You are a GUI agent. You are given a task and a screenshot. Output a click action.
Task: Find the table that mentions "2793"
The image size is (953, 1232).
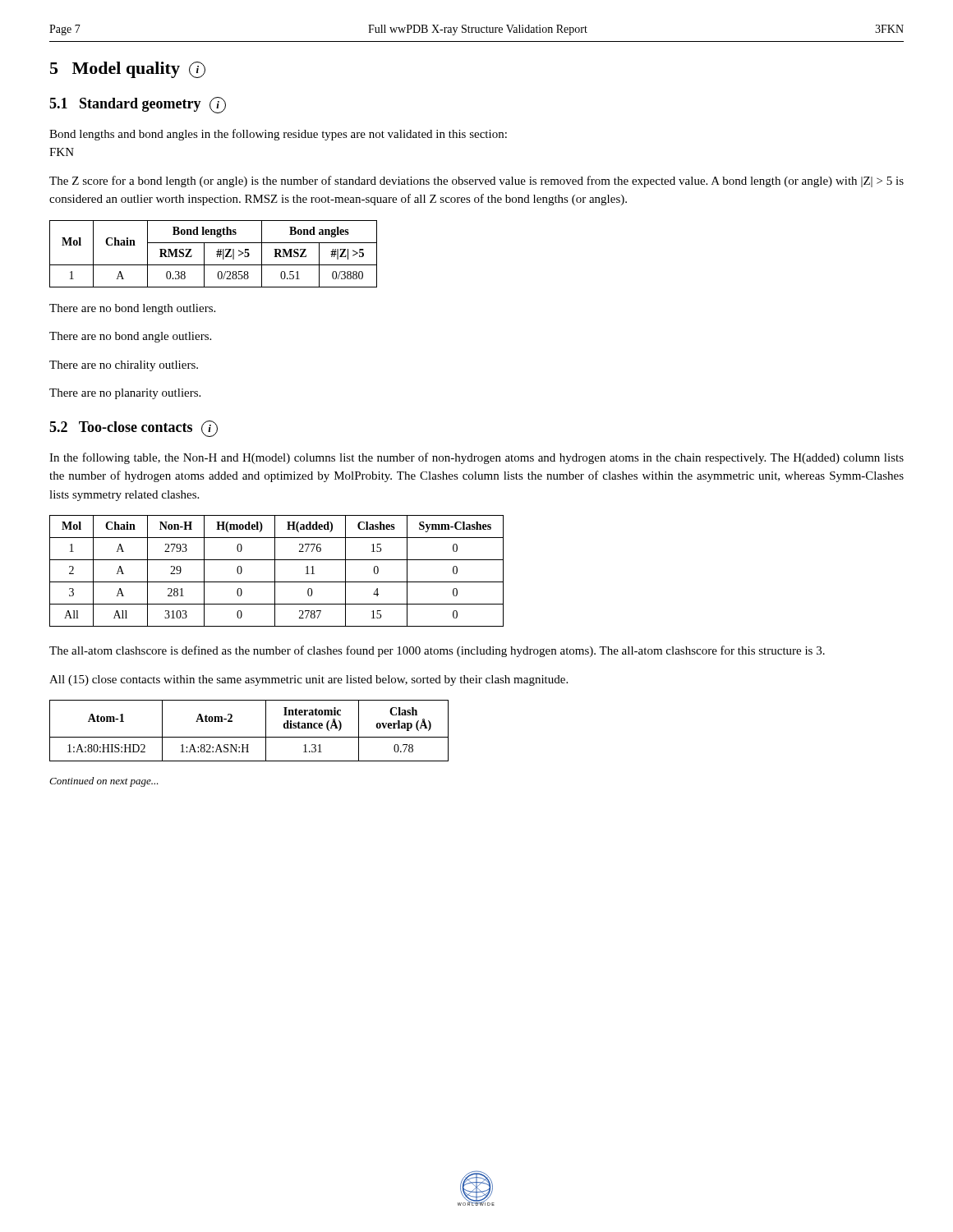click(x=476, y=571)
